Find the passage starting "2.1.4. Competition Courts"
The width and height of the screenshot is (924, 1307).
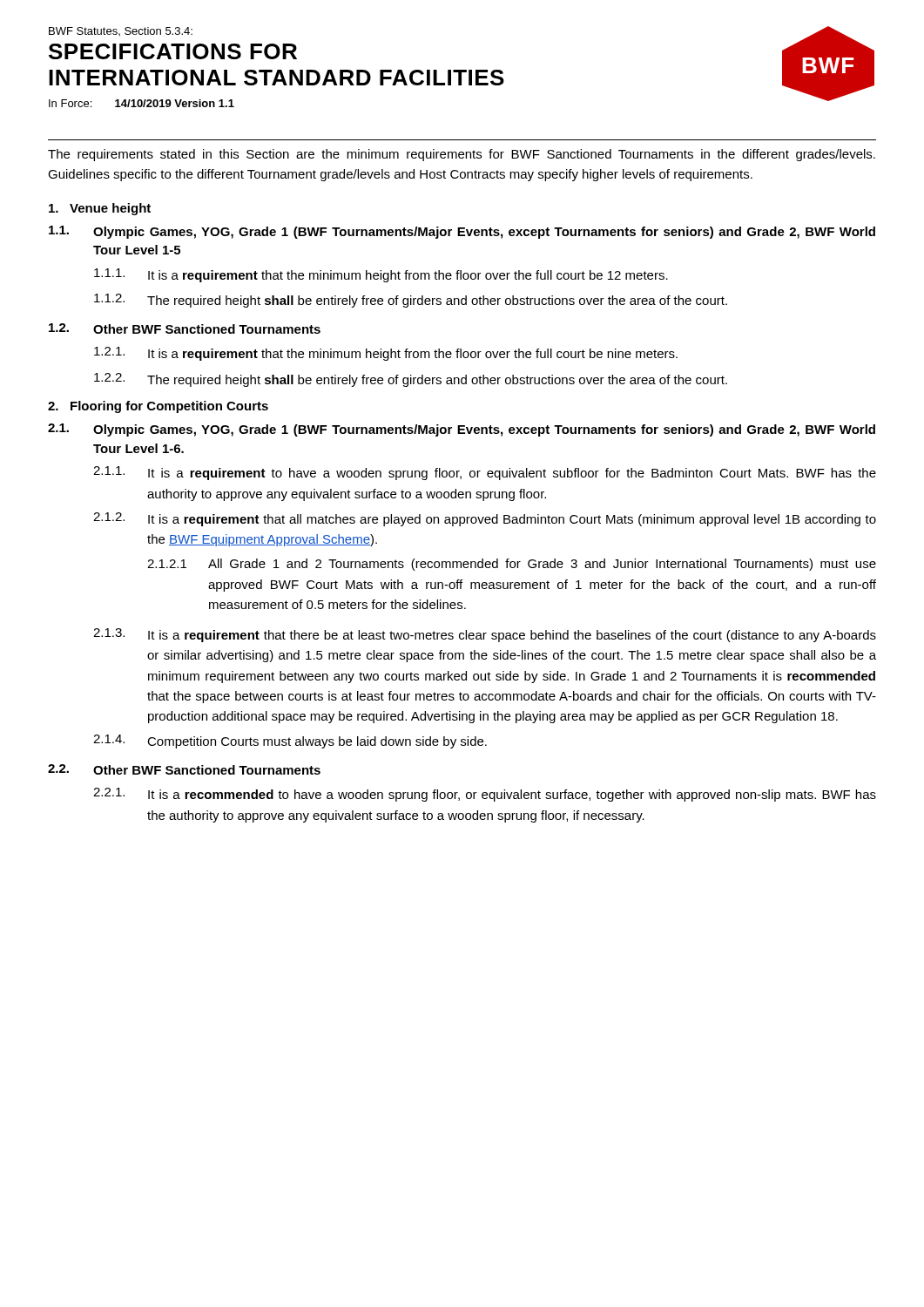point(485,741)
